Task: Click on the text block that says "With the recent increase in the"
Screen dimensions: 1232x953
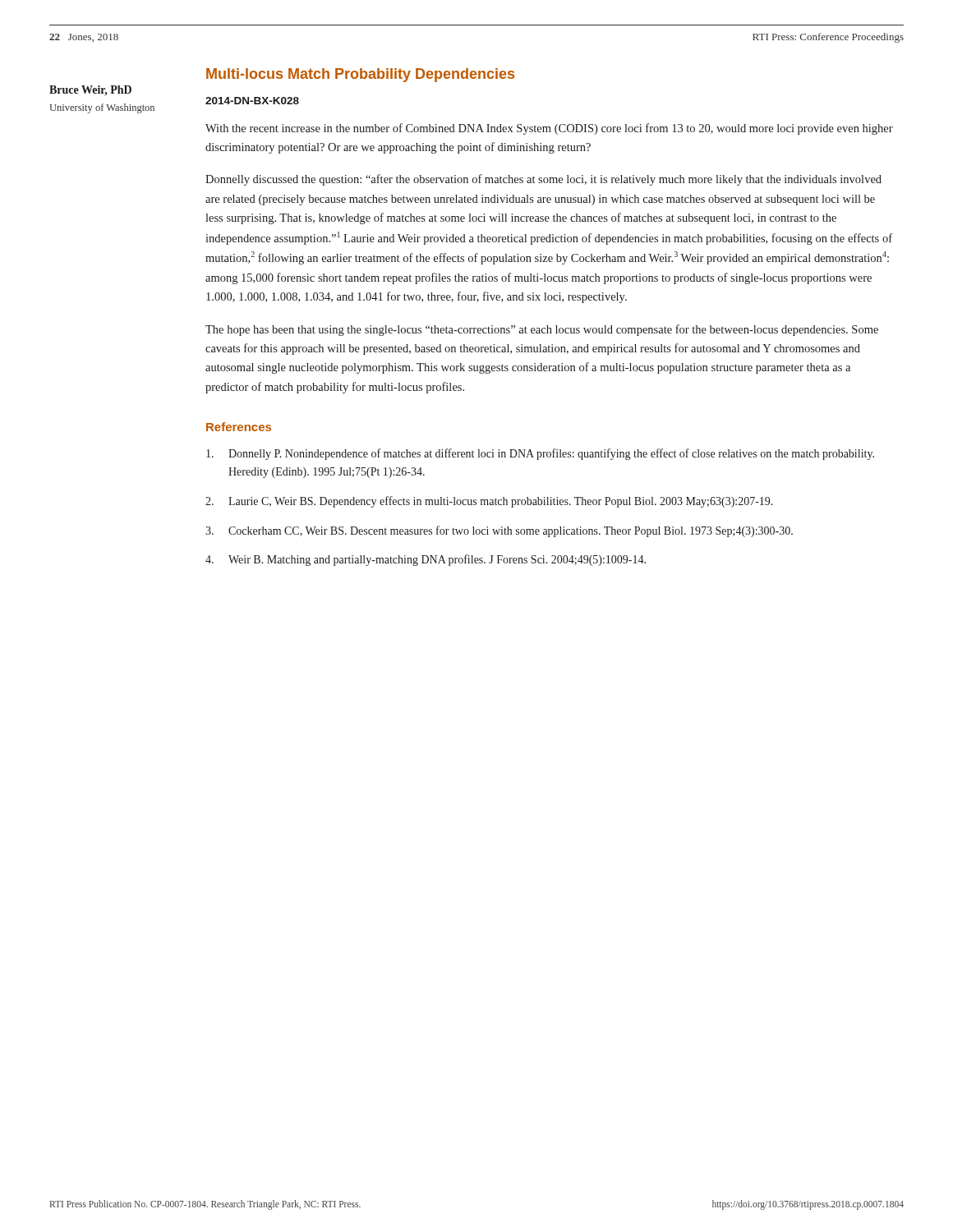Action: 550,138
